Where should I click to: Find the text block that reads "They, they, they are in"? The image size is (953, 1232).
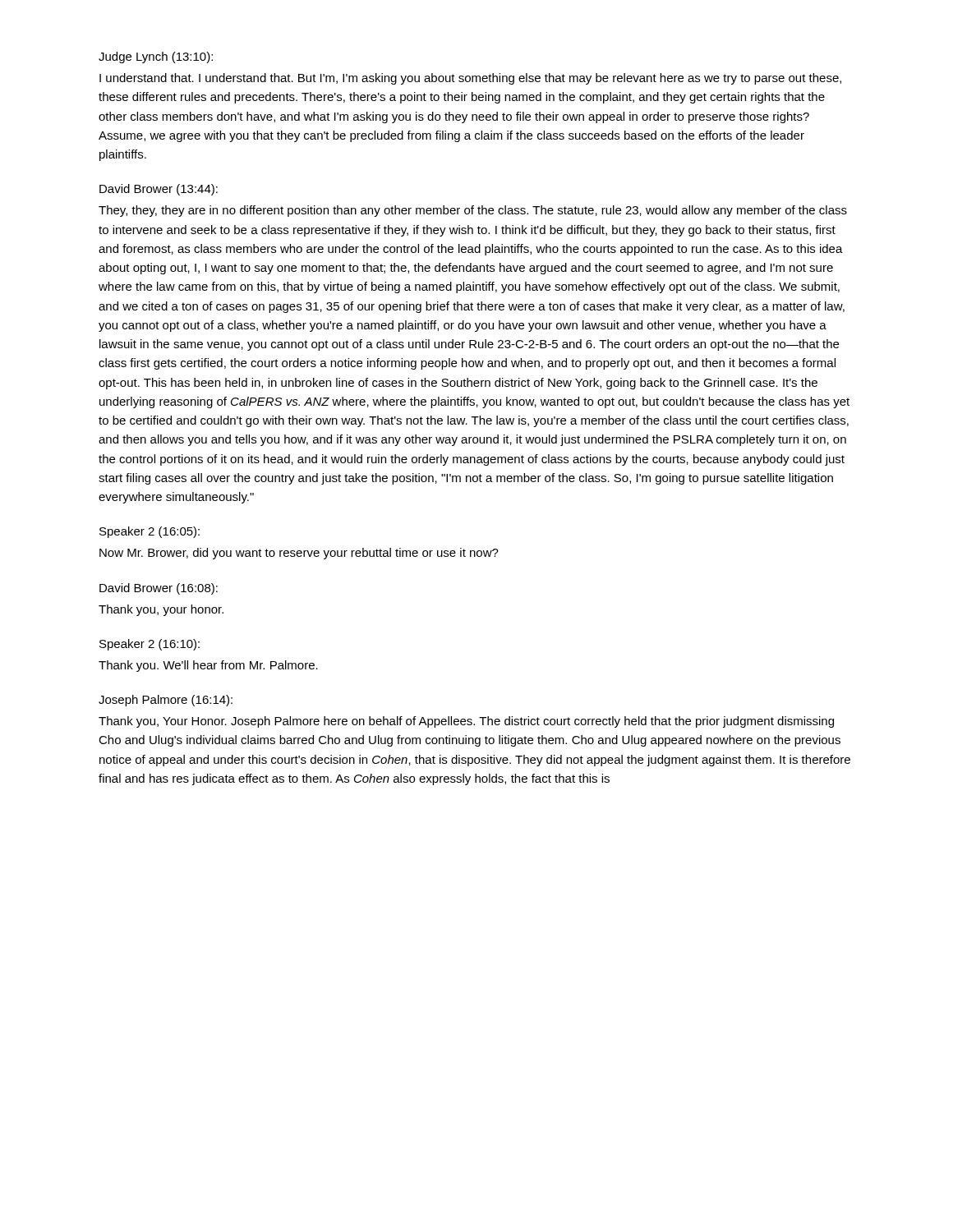[x=474, y=353]
